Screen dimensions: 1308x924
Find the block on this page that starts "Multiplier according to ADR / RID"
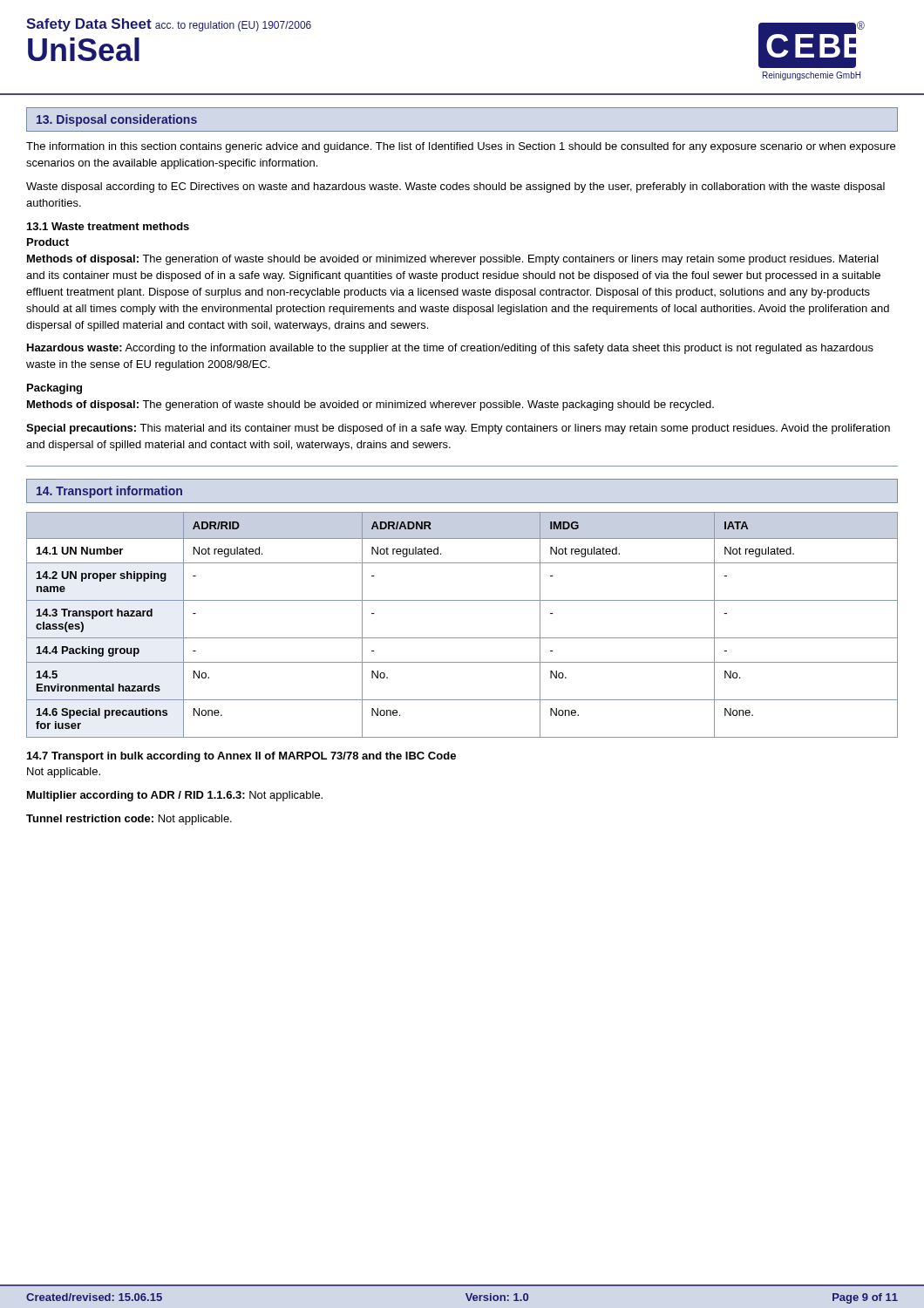[x=175, y=795]
